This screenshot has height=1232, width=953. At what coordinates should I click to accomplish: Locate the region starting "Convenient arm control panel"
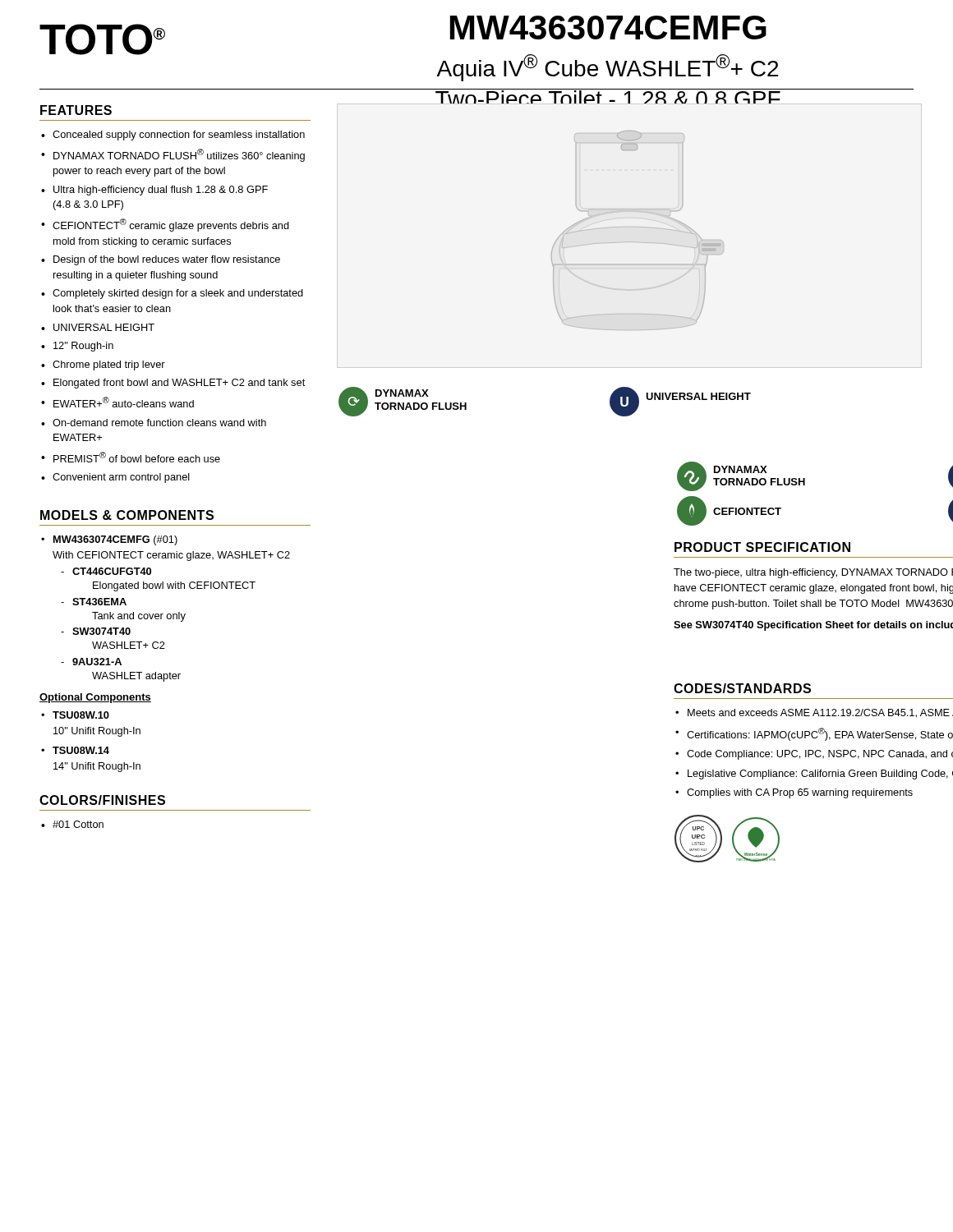tap(121, 477)
